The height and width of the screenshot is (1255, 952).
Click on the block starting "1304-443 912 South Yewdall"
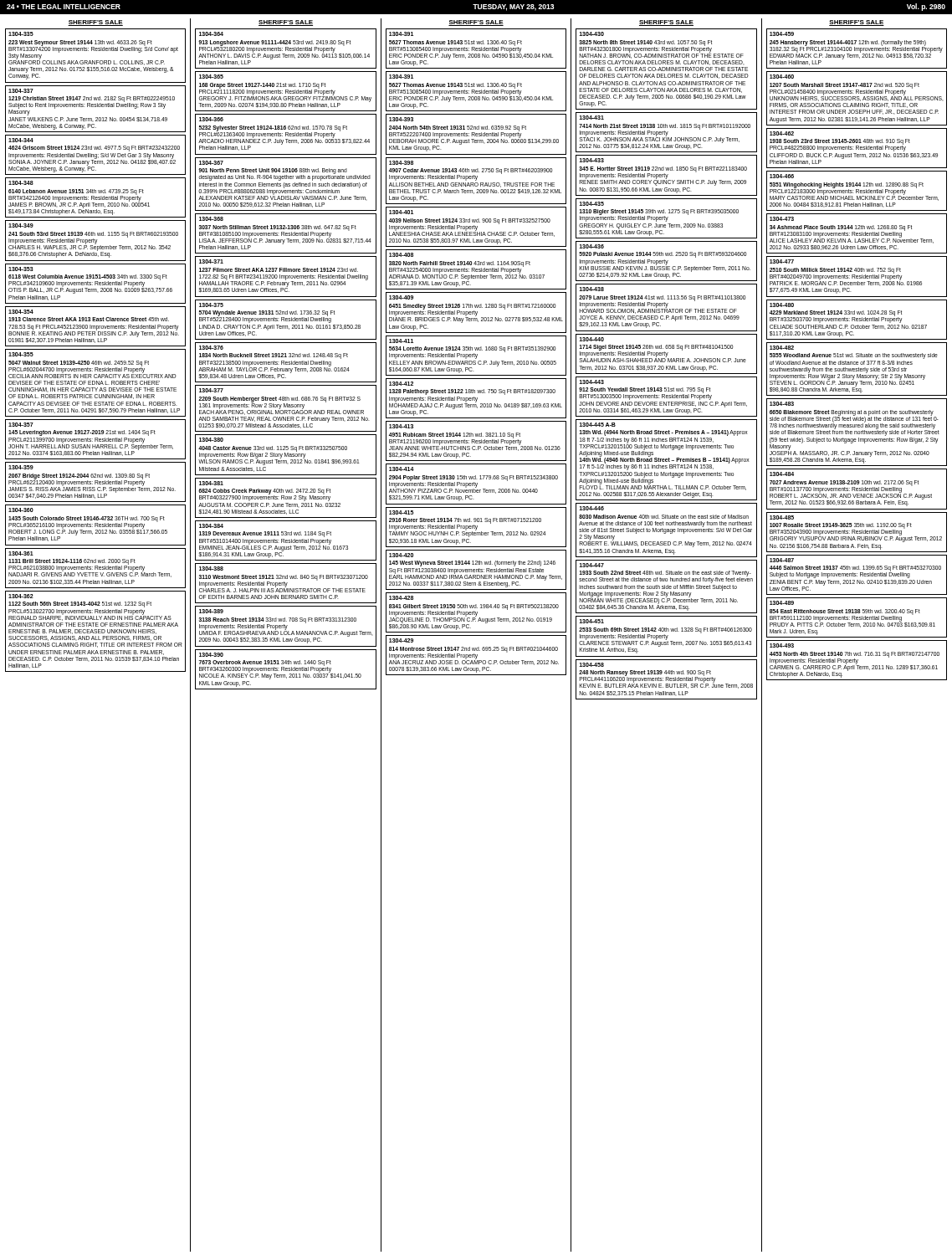(666, 396)
